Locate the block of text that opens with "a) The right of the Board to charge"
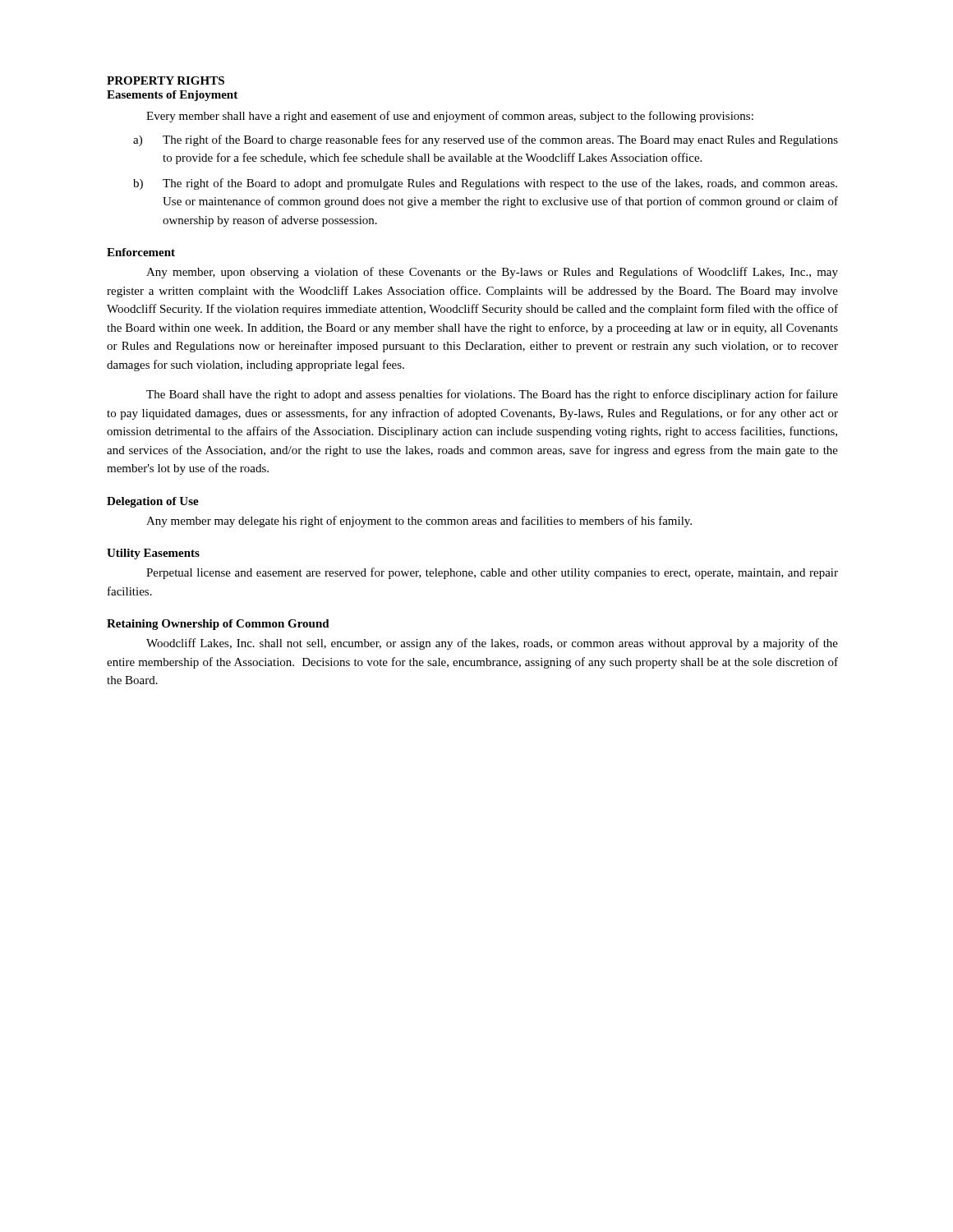Screen dimensions: 1232x953 (x=486, y=149)
